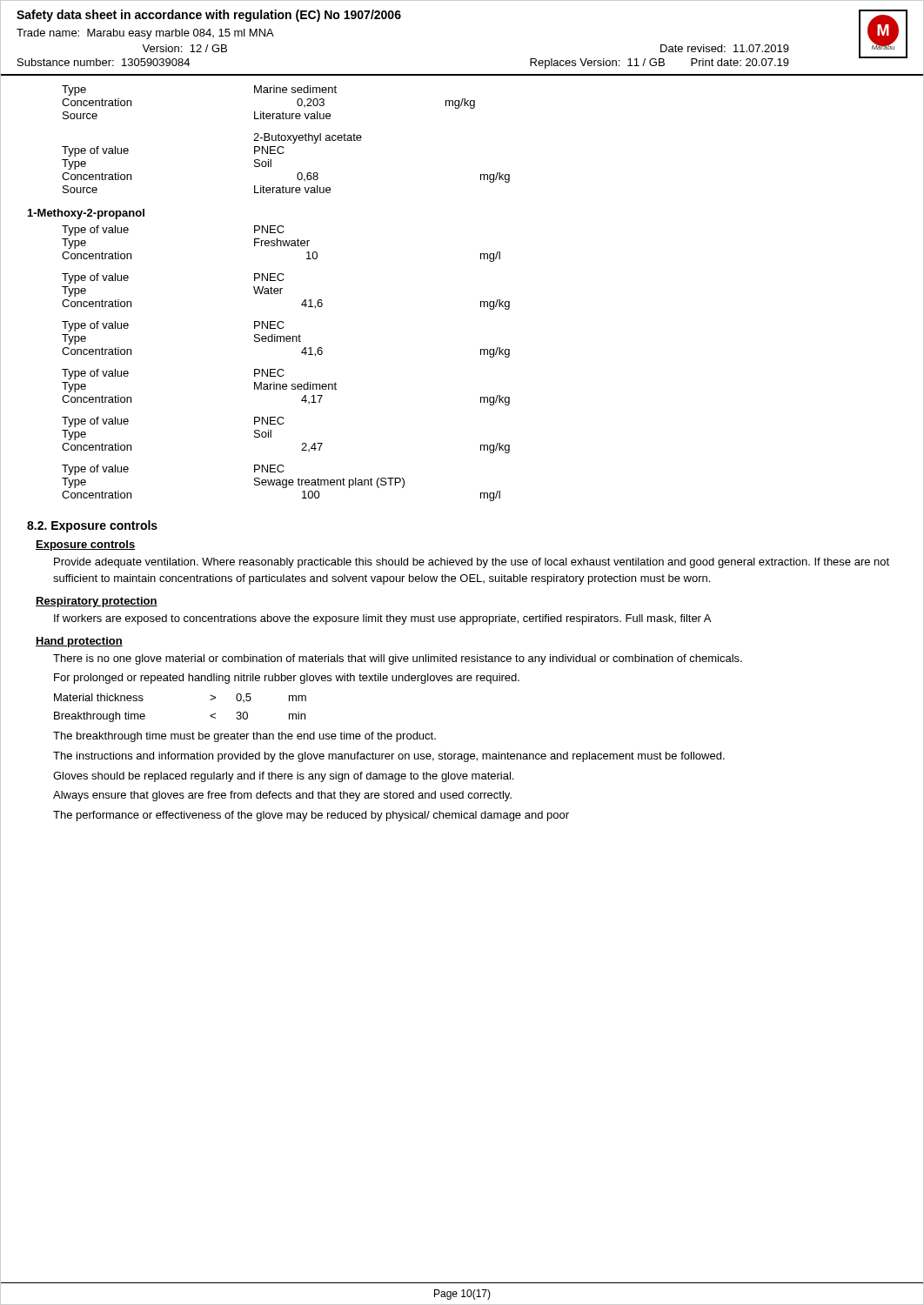Point to the text starting "Type of value PNEC Type Sediment"
The height and width of the screenshot is (1305, 924).
[x=286, y=339]
